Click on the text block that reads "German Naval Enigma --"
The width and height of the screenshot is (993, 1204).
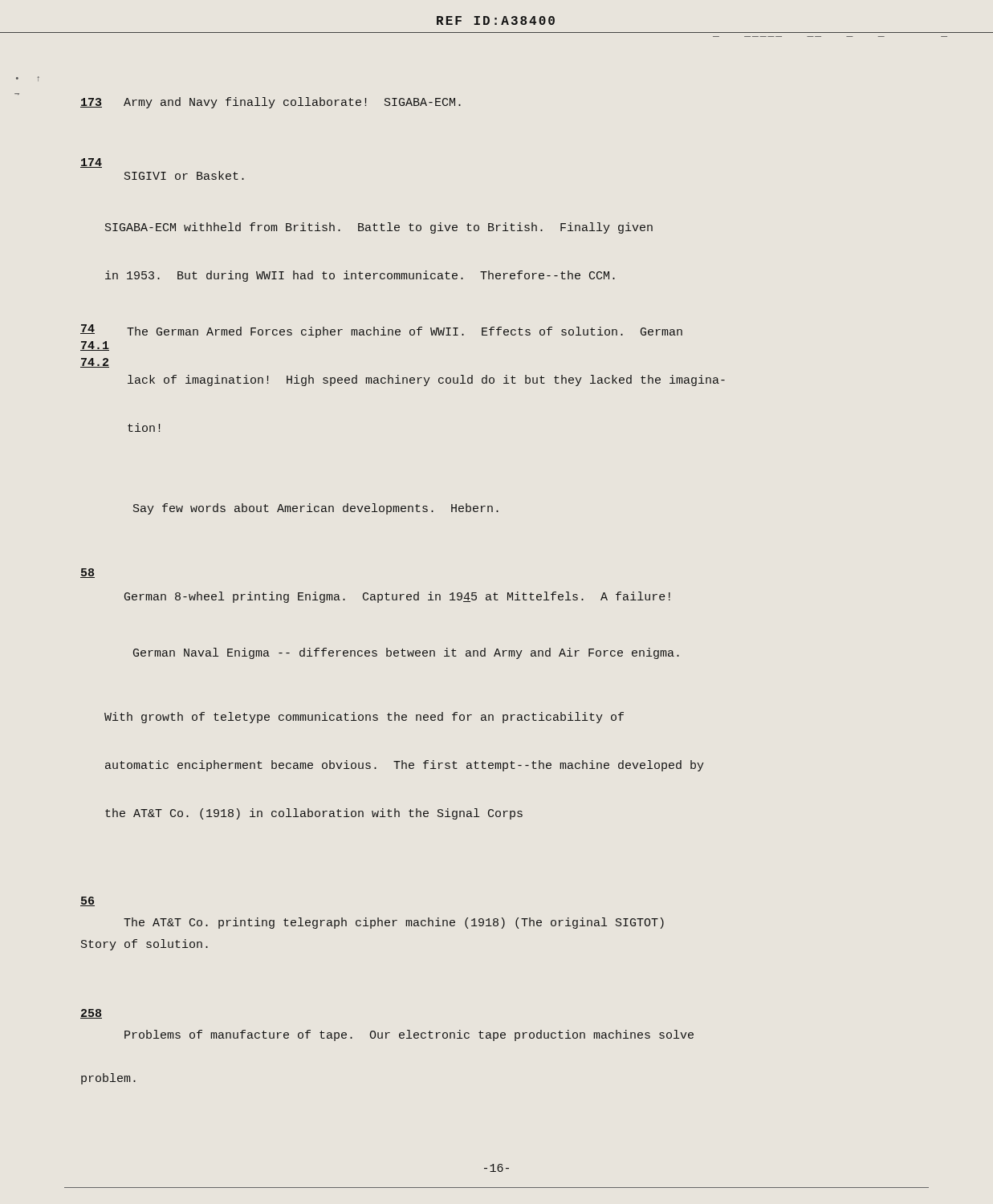[407, 654]
